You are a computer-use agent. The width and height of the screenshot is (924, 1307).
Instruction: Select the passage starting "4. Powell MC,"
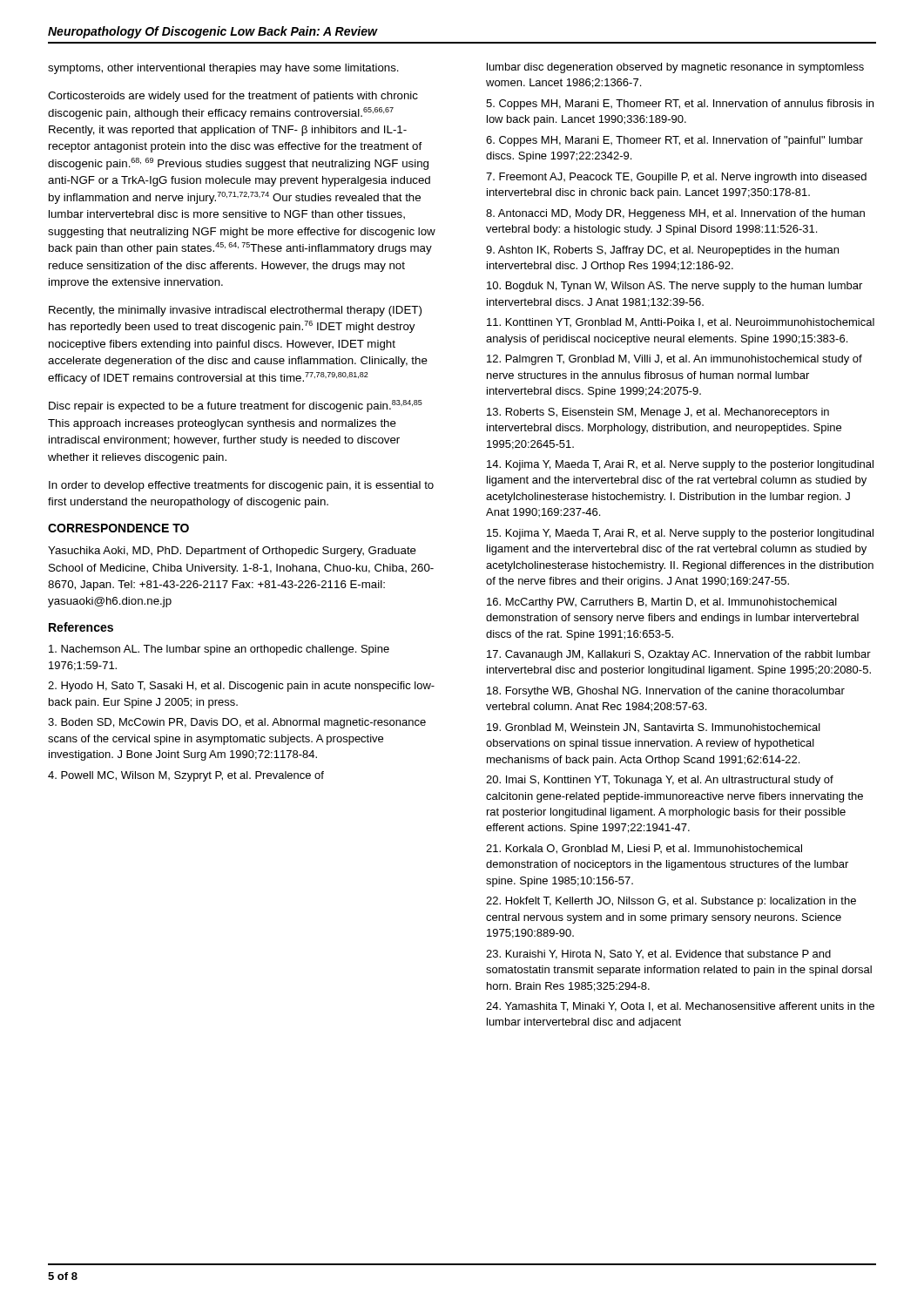[x=186, y=775]
